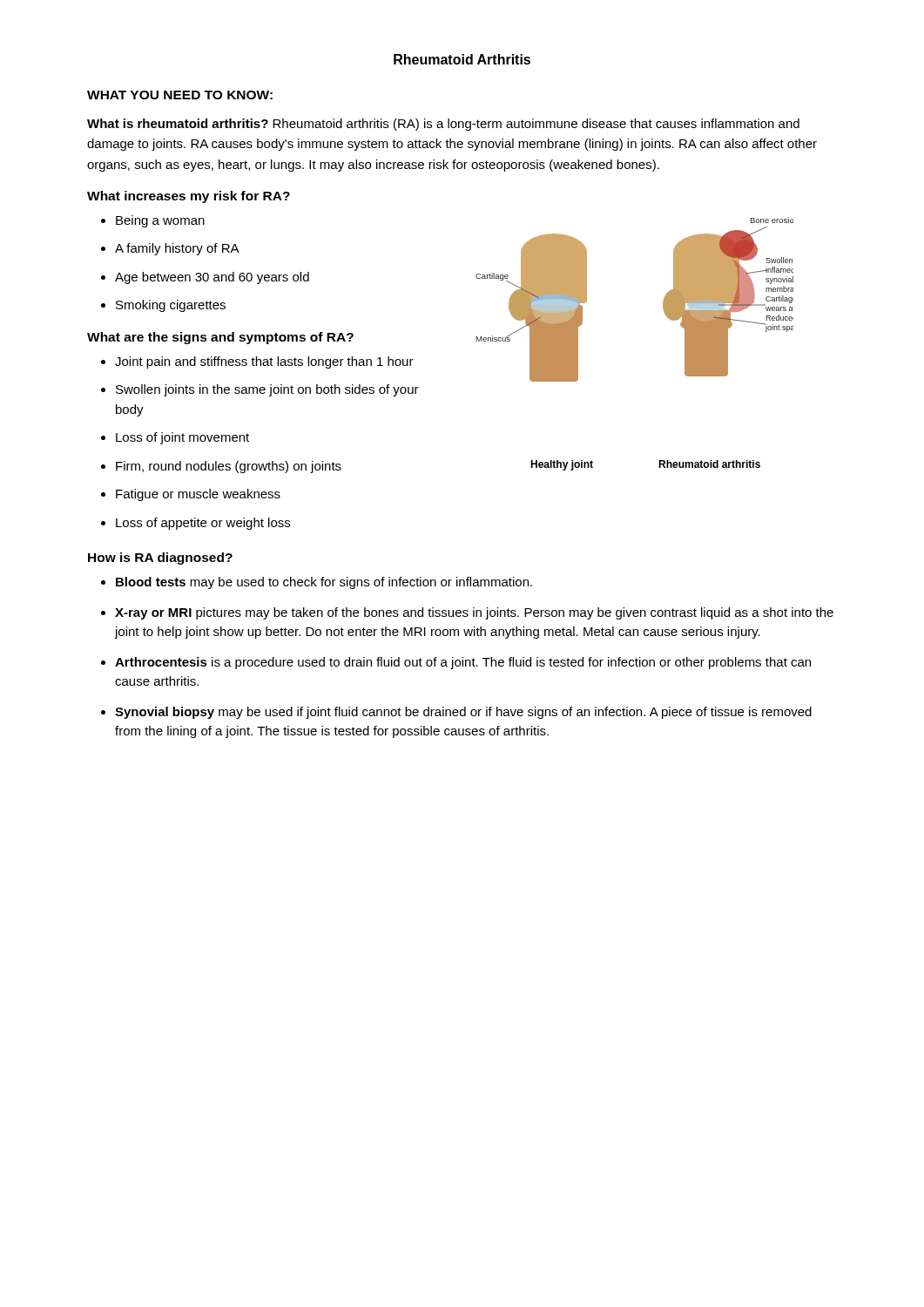Where is the passage that starts "What is rheumatoid arthritis?"?
This screenshot has height=1307, width=924.
(452, 144)
